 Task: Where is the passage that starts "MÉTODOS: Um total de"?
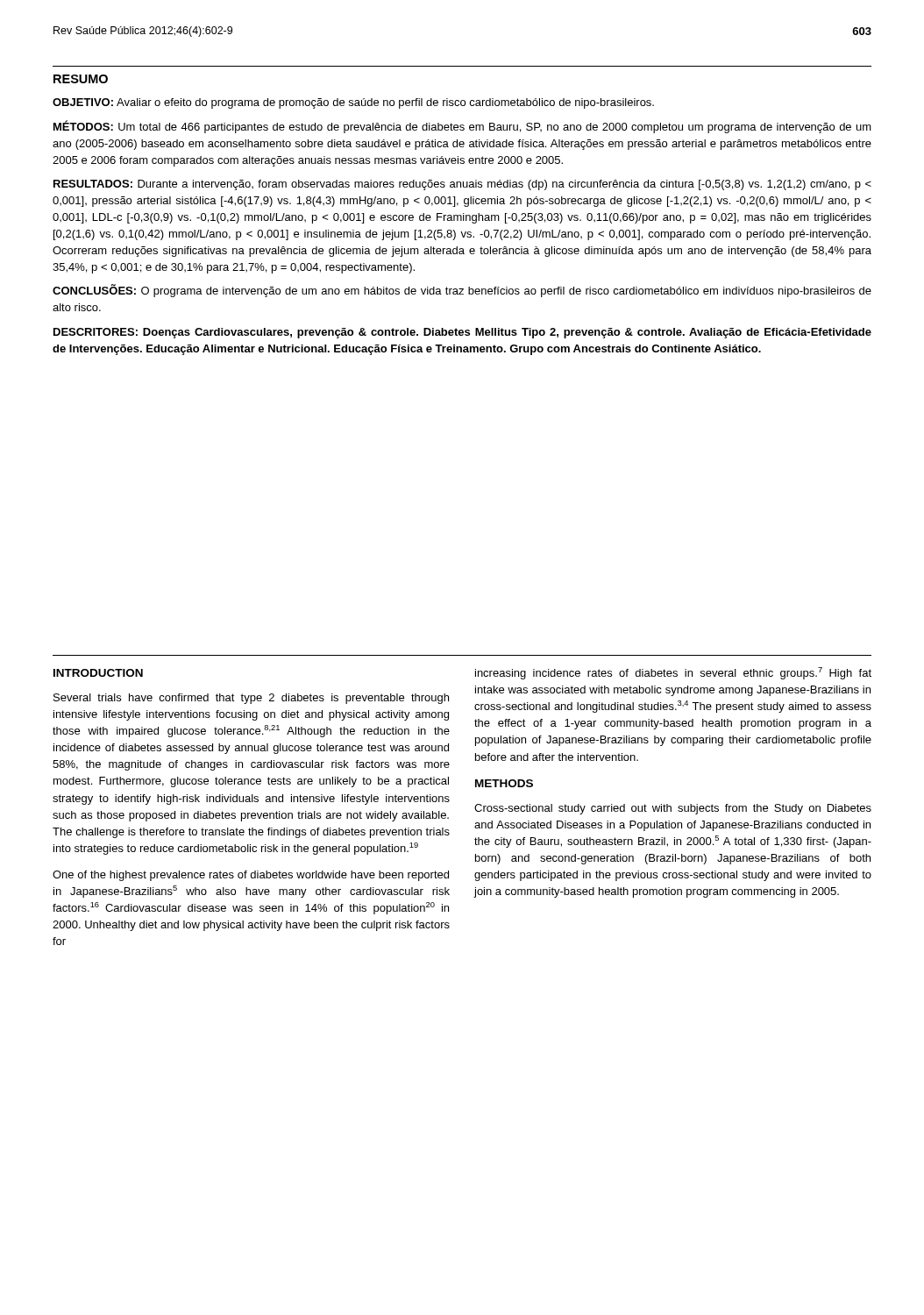pos(462,143)
